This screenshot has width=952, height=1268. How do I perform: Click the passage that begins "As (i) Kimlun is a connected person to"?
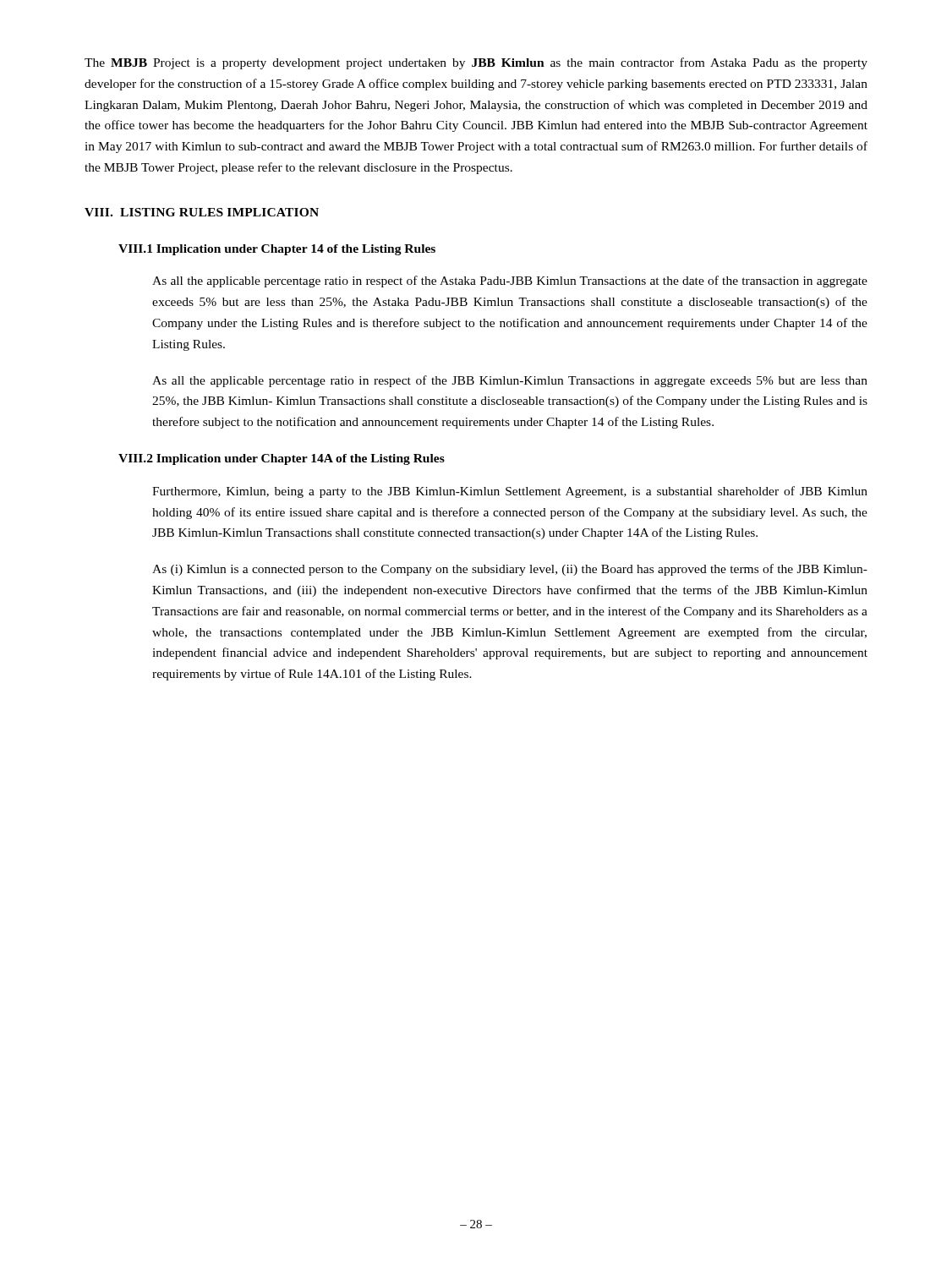click(510, 621)
